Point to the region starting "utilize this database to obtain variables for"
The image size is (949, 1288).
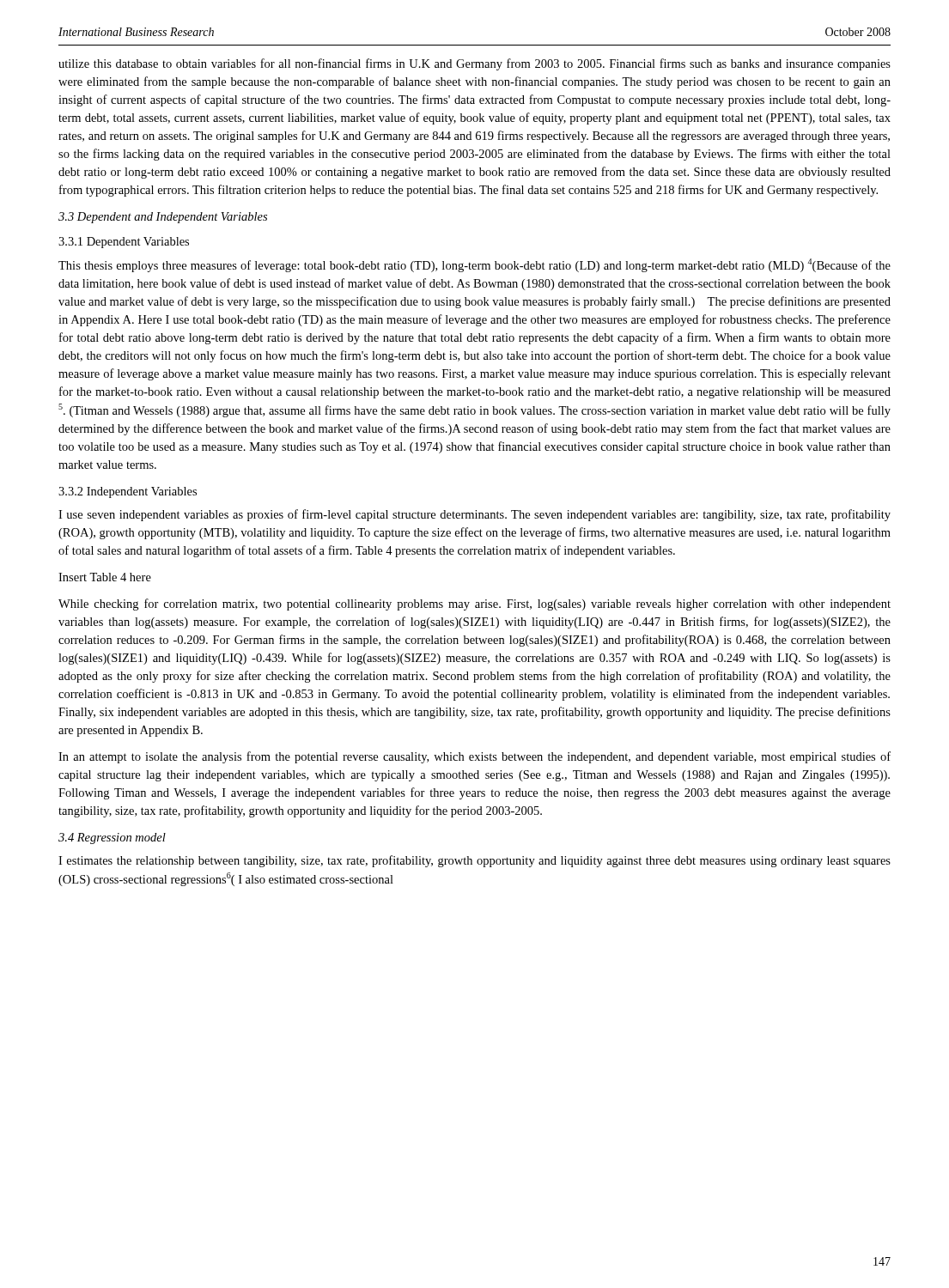click(474, 127)
